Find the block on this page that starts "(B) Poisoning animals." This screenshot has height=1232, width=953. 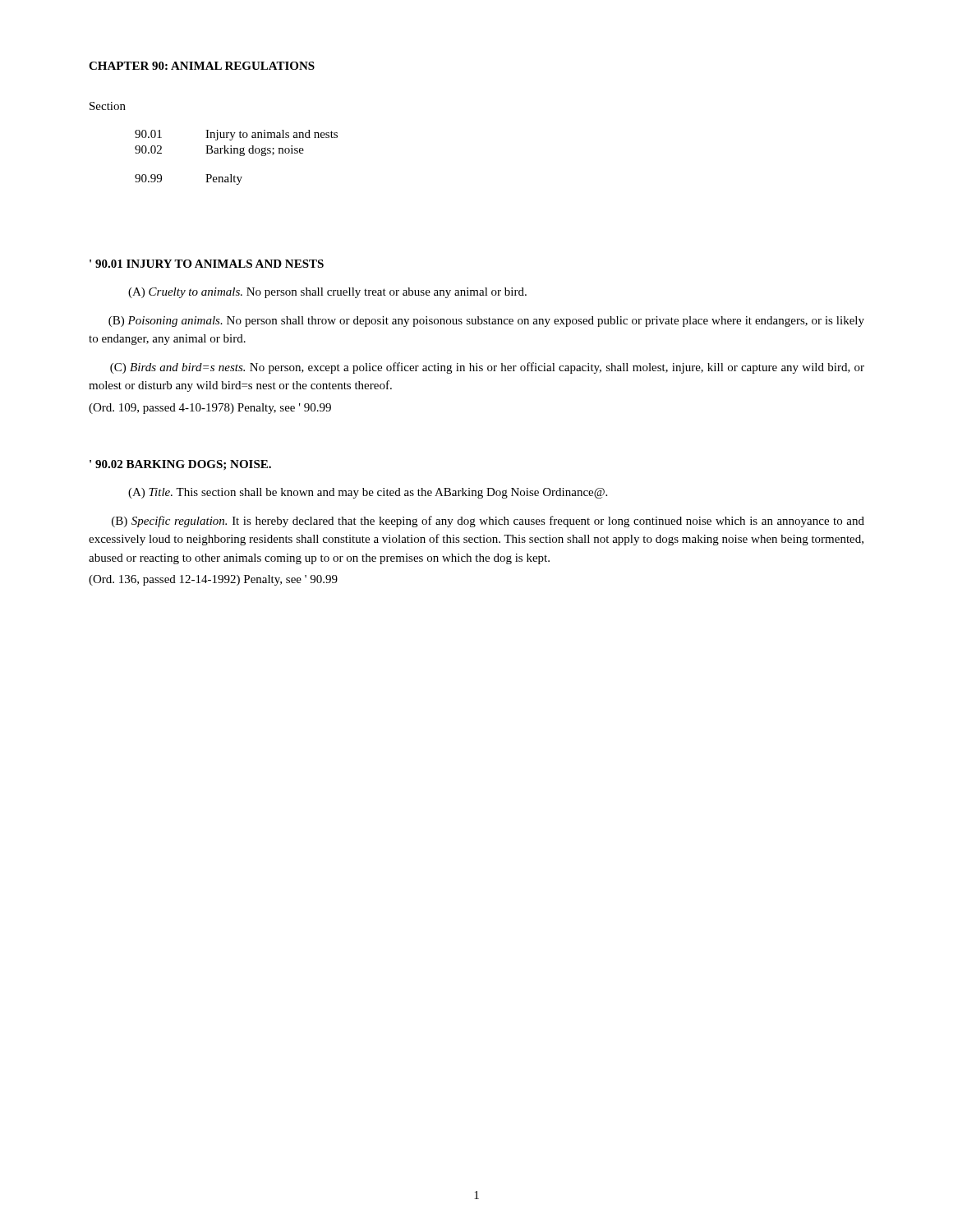click(476, 329)
